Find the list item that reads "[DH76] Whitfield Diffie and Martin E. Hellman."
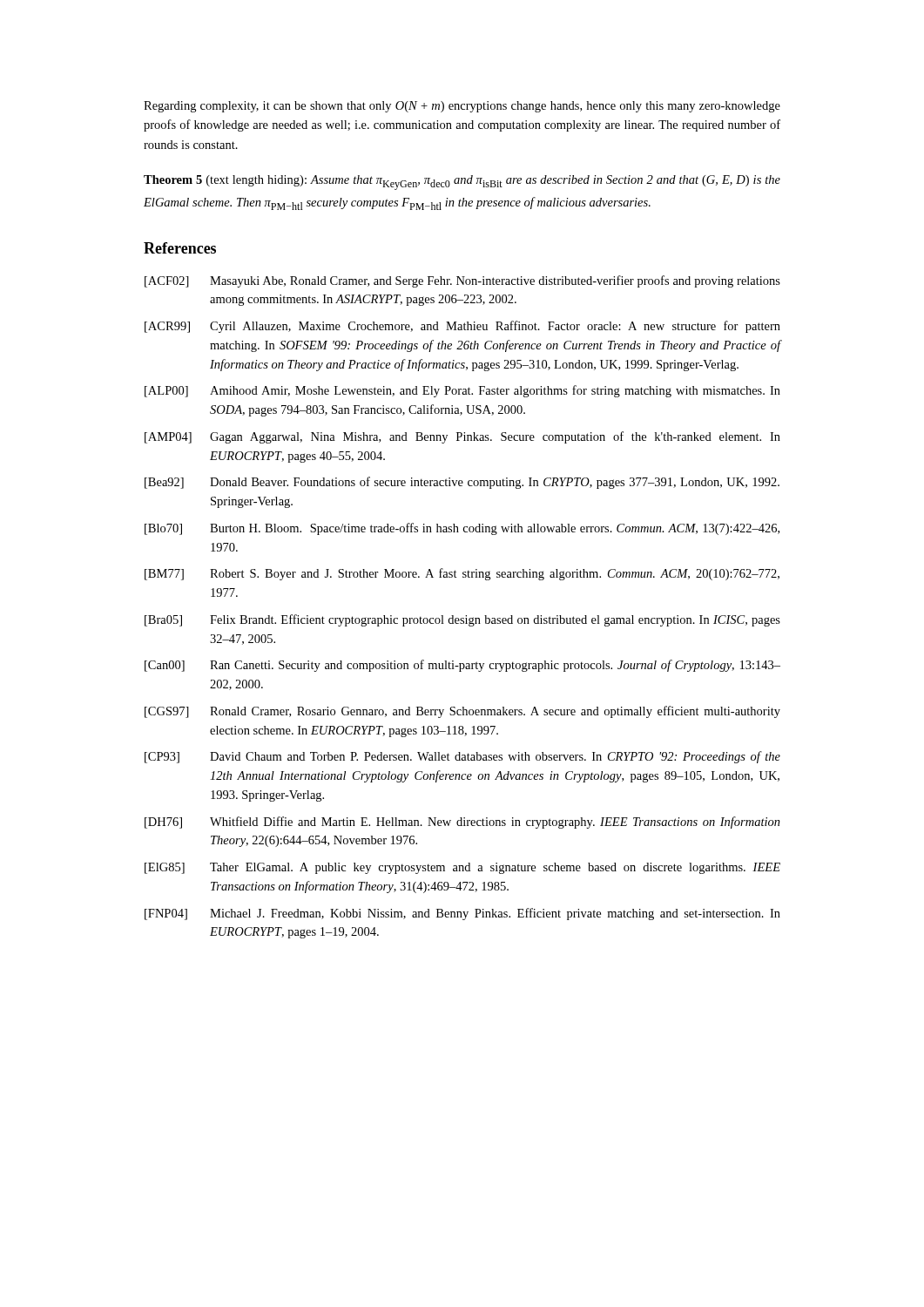The image size is (924, 1307). 462,832
